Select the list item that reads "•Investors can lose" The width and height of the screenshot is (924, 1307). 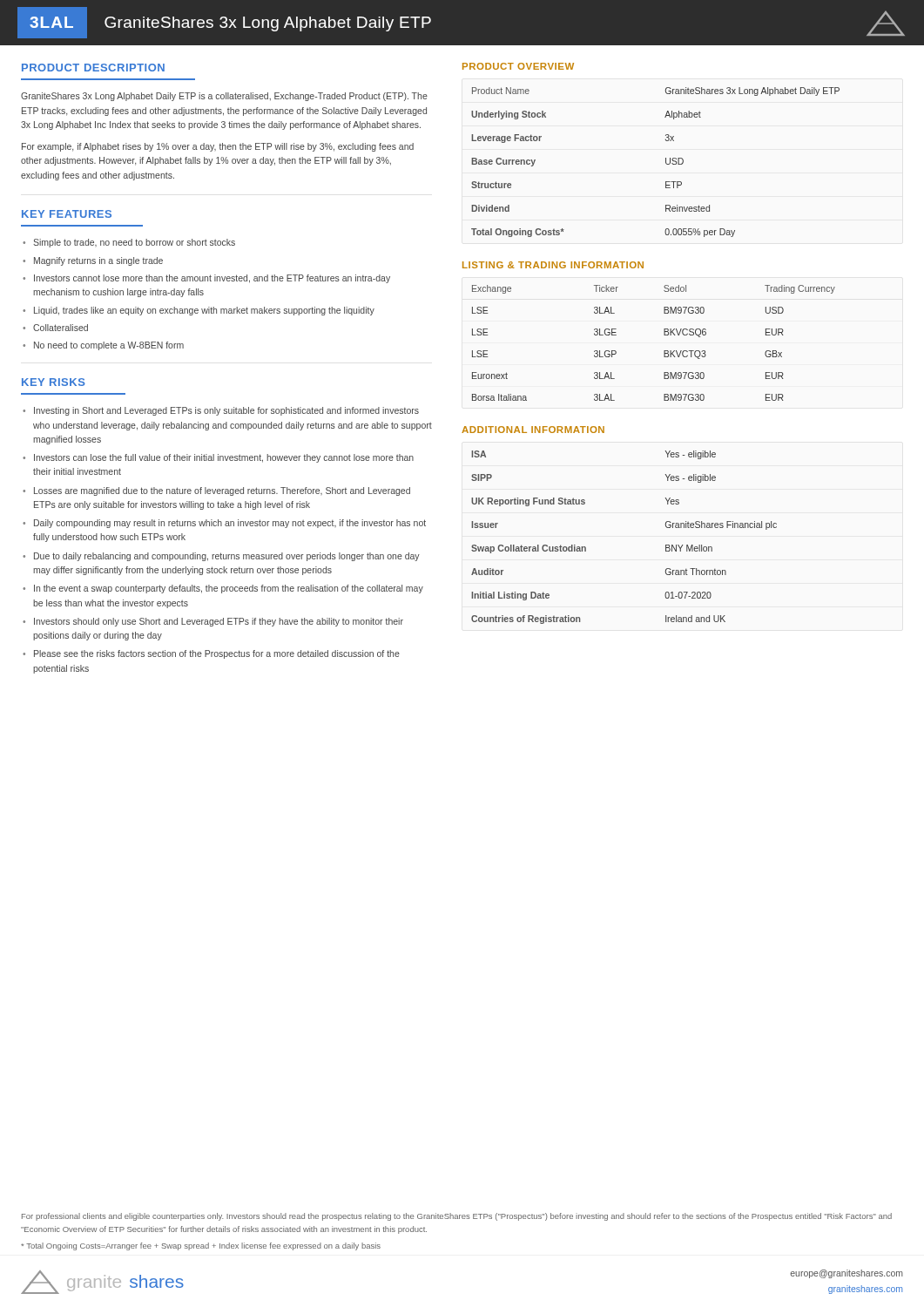tap(218, 464)
